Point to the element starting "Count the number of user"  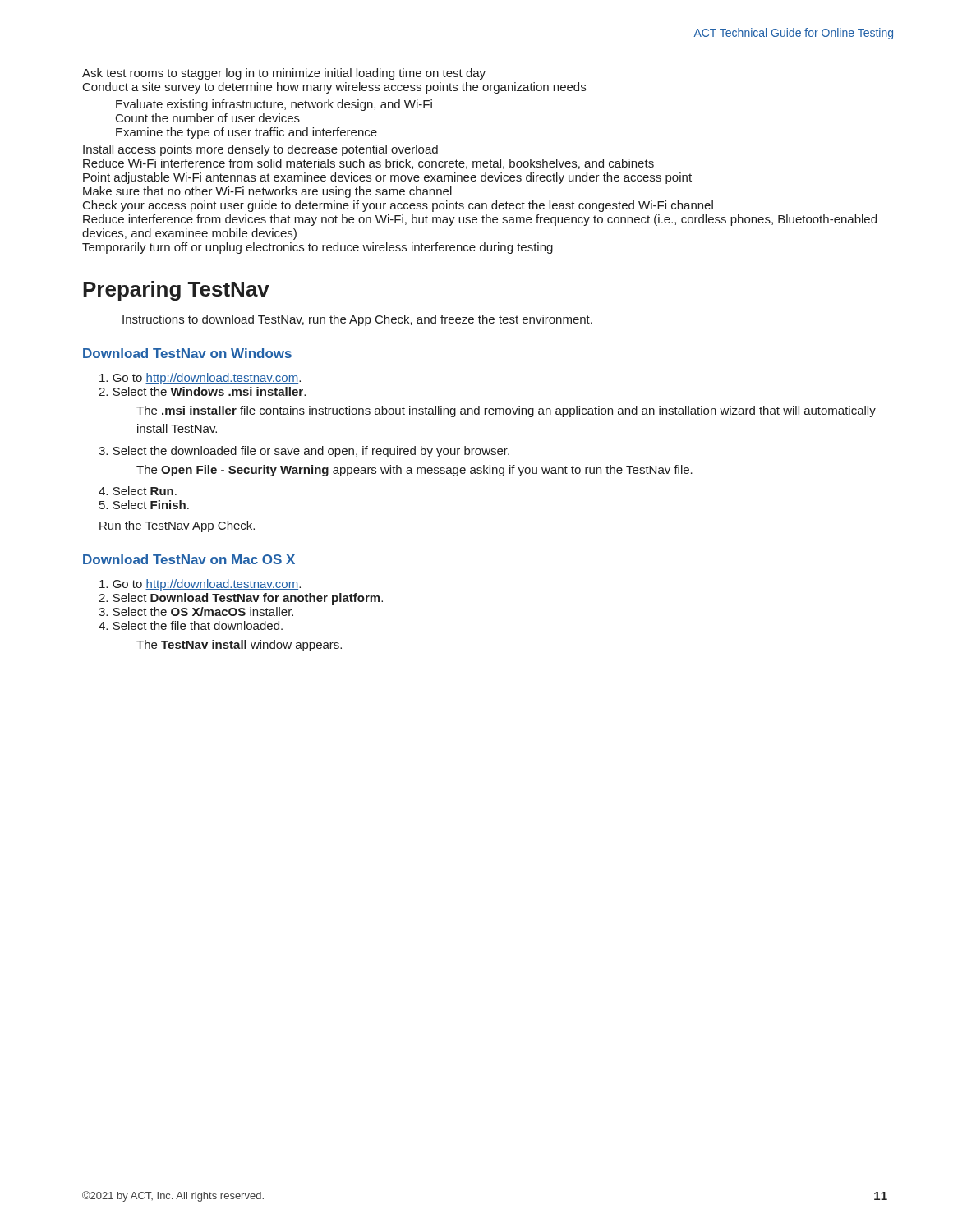[x=208, y=118]
